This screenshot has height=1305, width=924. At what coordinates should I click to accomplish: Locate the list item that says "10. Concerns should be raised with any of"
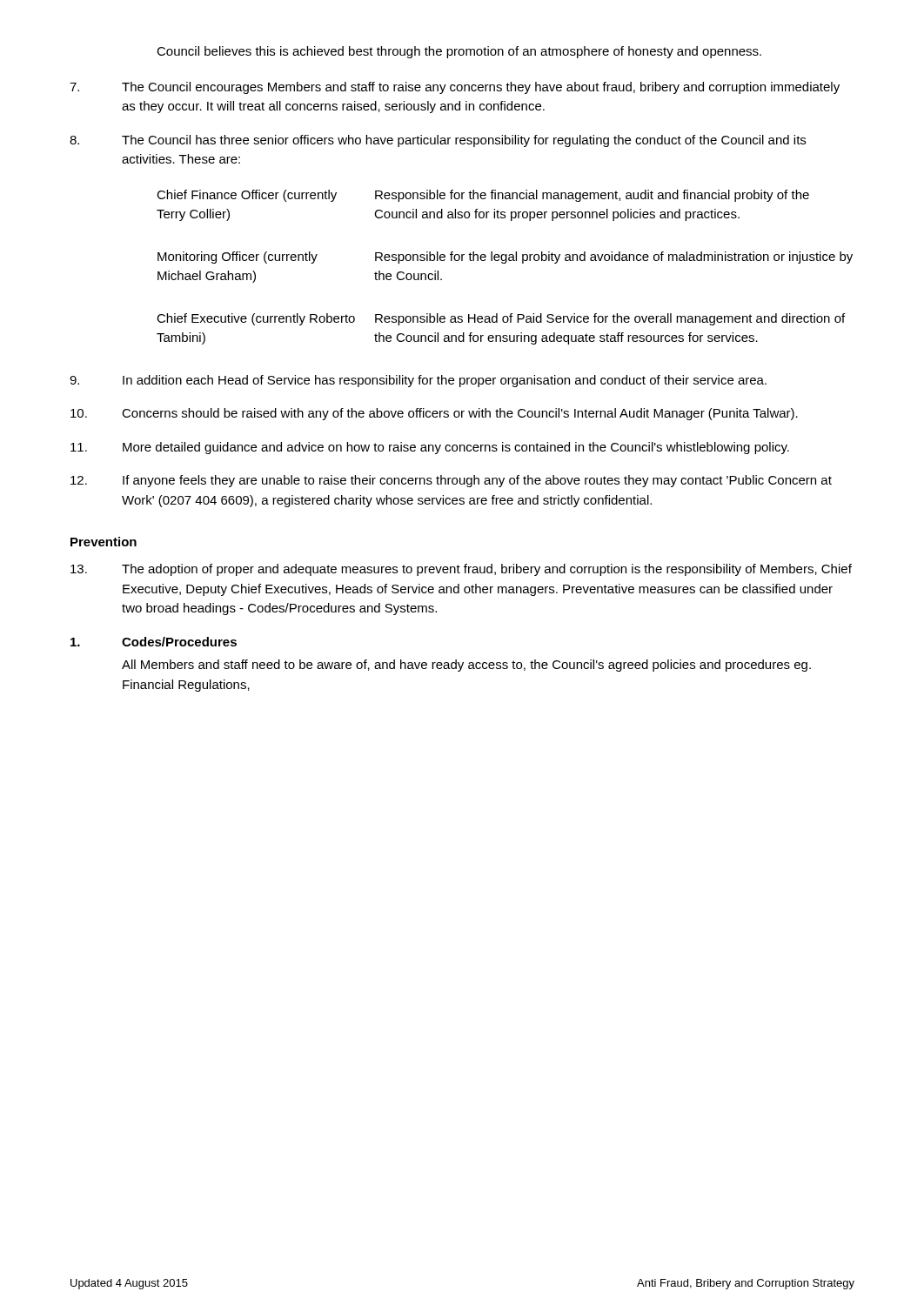click(x=462, y=413)
